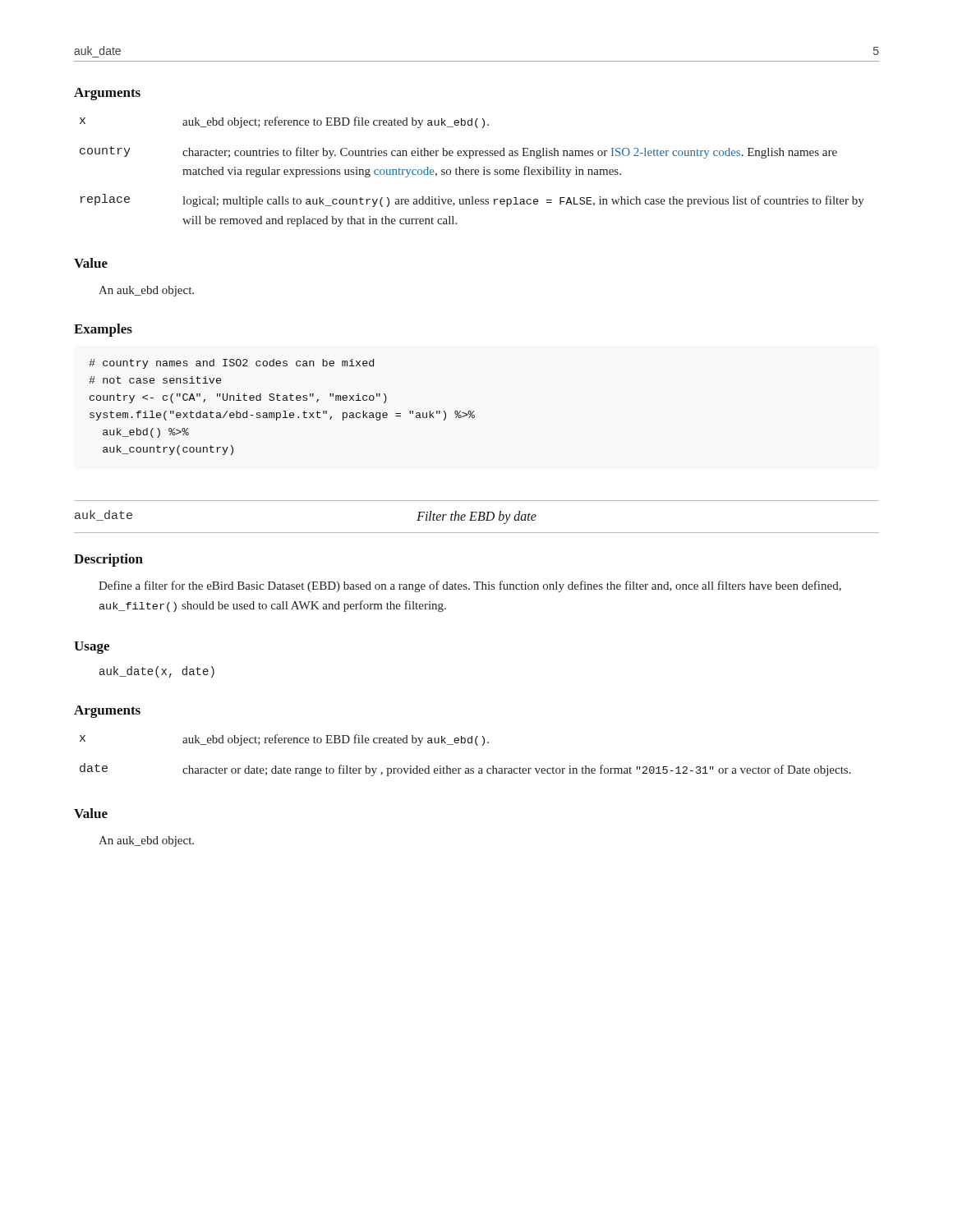Find the table that mentions "character or date; date range"
This screenshot has height=1232, width=953.
[x=476, y=757]
